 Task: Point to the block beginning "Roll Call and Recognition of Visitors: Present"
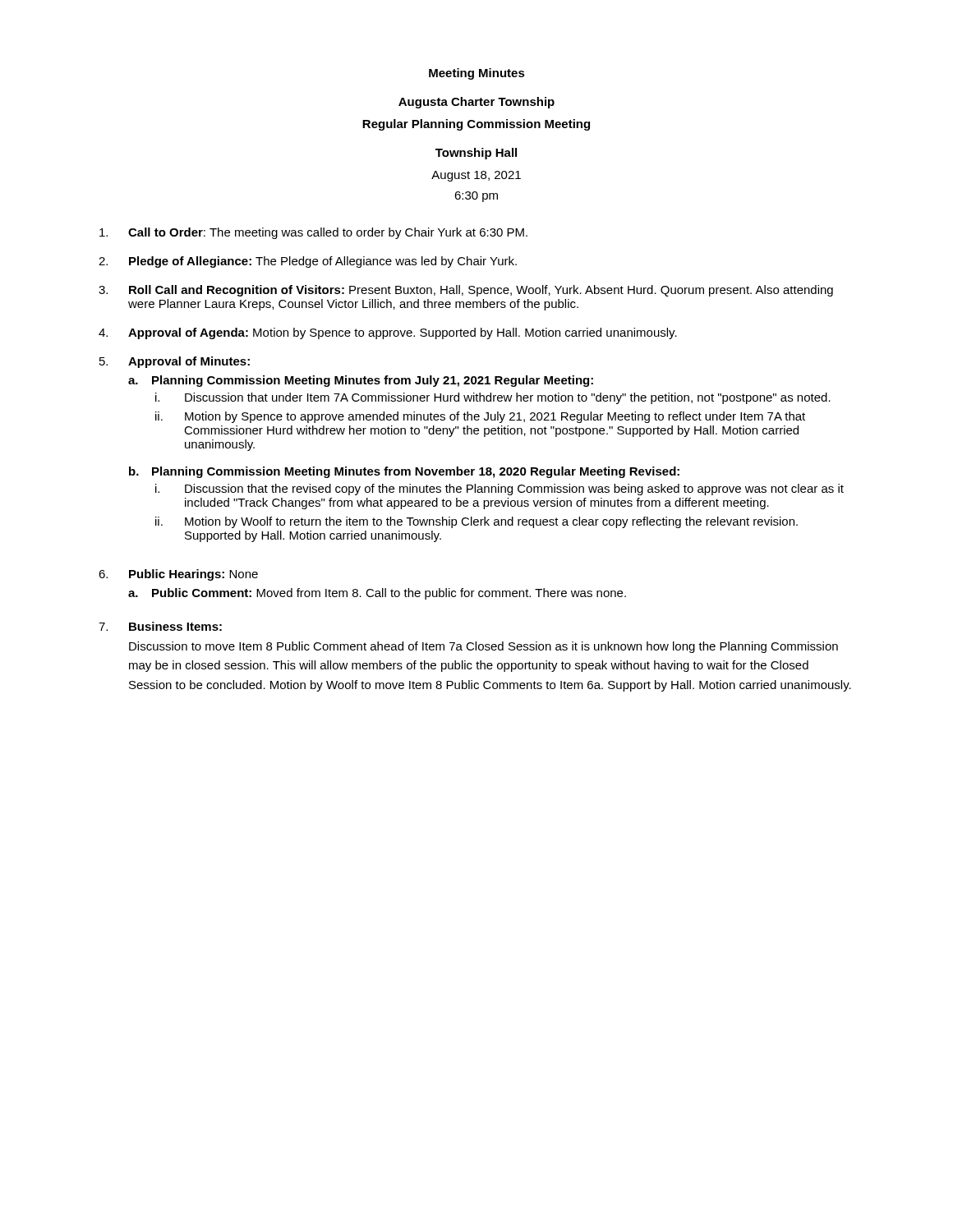click(481, 296)
